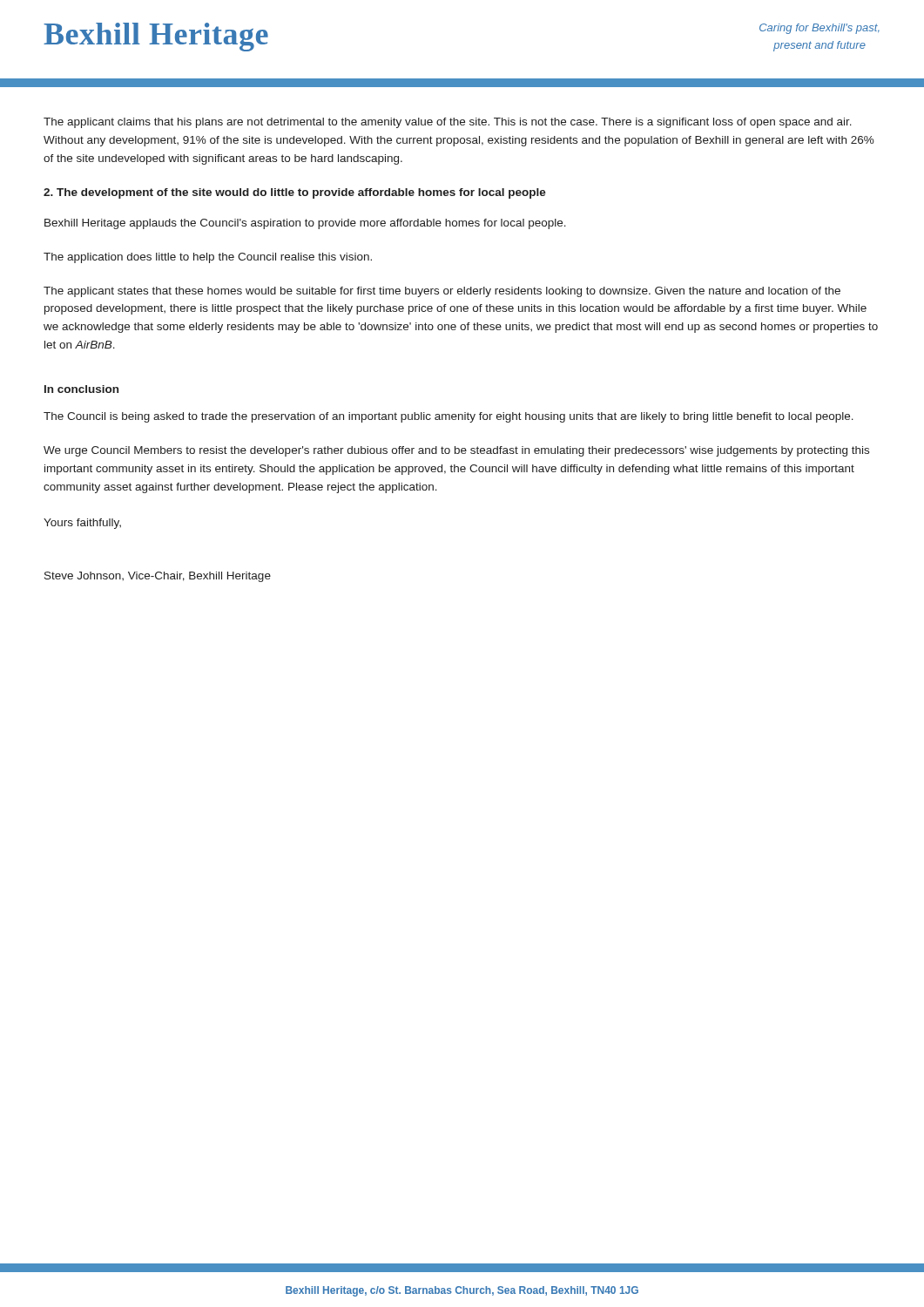This screenshot has height=1307, width=924.
Task: Locate the section header that reads "In conclusion"
Action: [x=81, y=389]
